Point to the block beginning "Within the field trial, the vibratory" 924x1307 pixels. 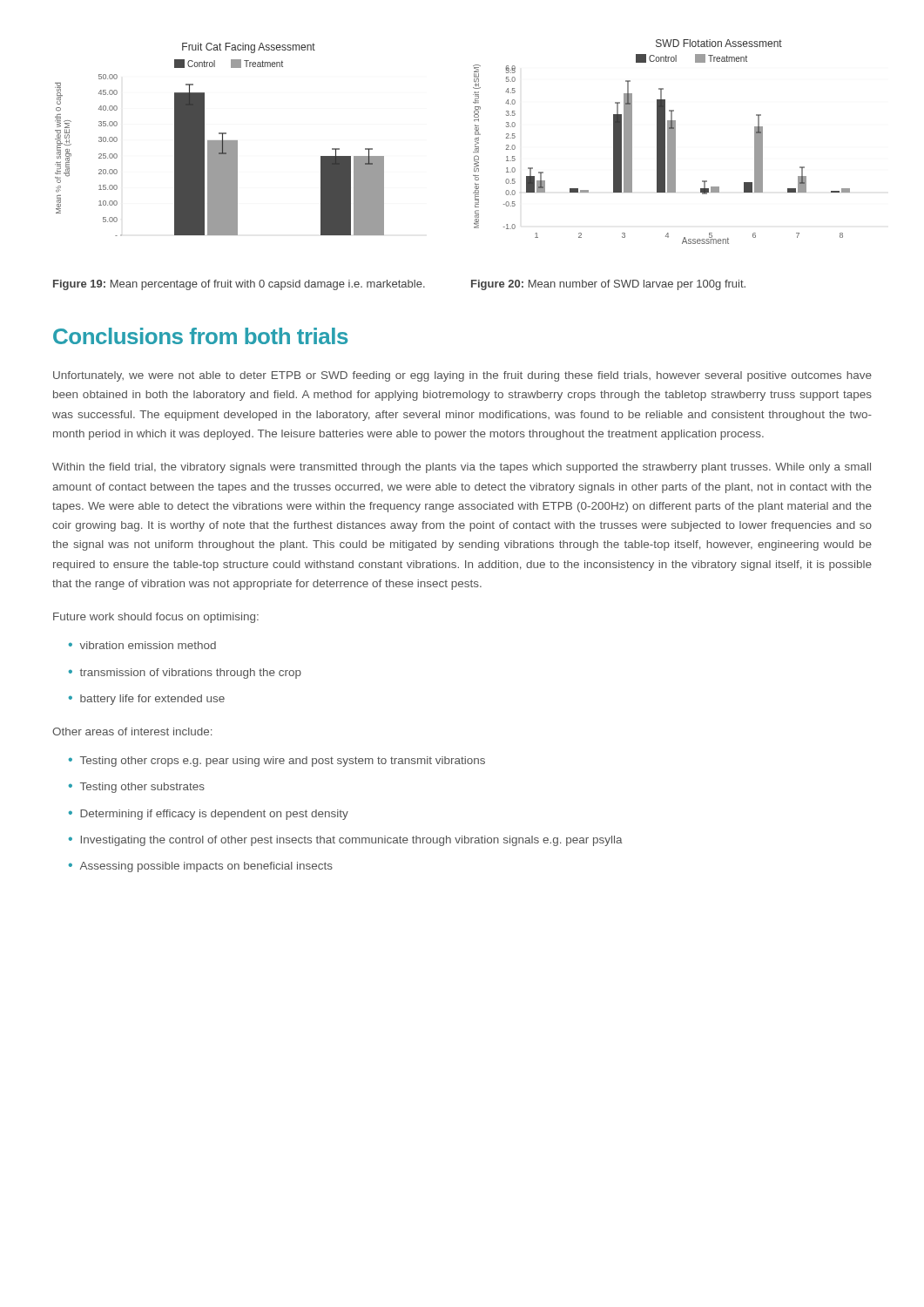462,525
